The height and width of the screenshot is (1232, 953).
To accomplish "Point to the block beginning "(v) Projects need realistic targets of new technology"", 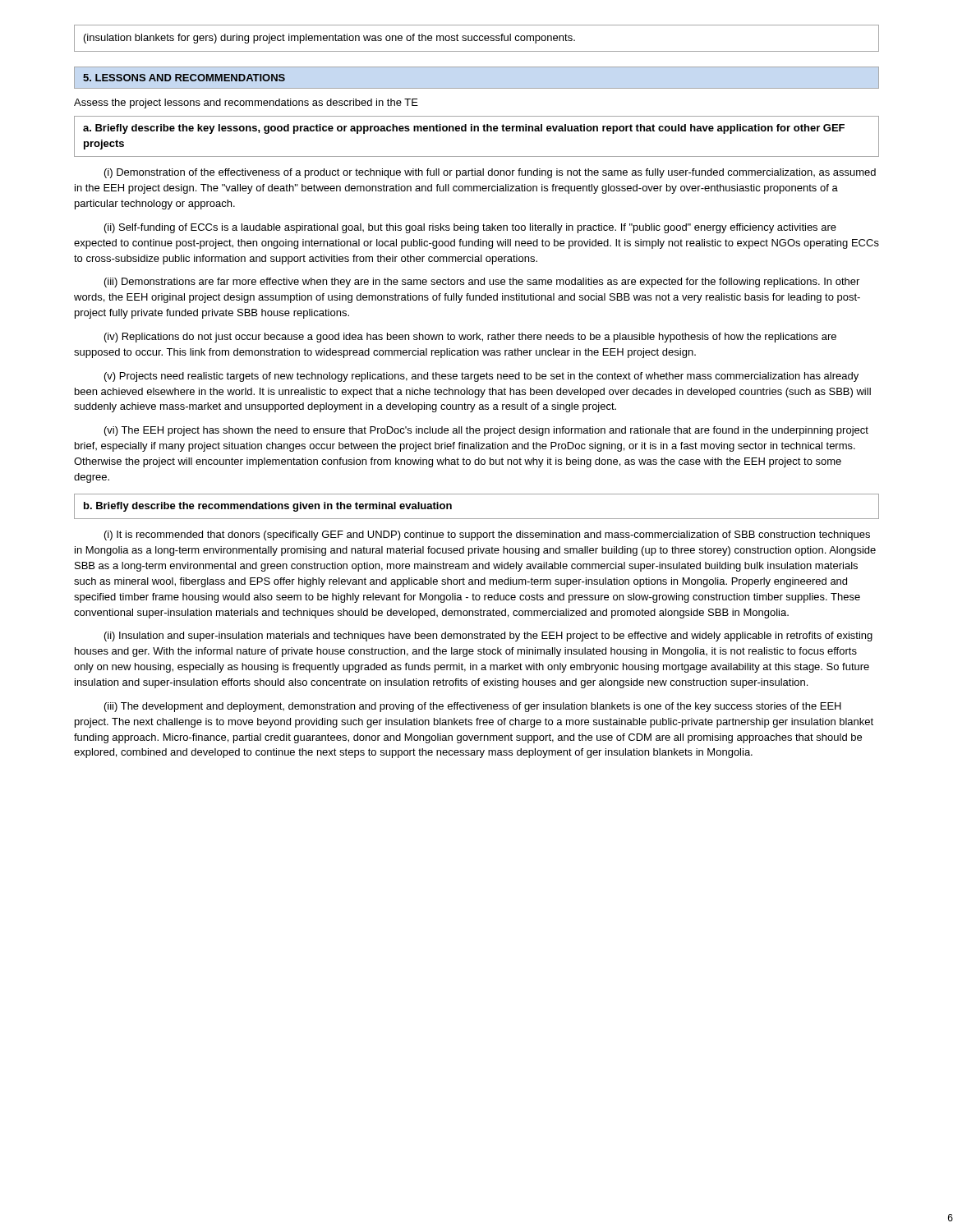I will point(473,391).
